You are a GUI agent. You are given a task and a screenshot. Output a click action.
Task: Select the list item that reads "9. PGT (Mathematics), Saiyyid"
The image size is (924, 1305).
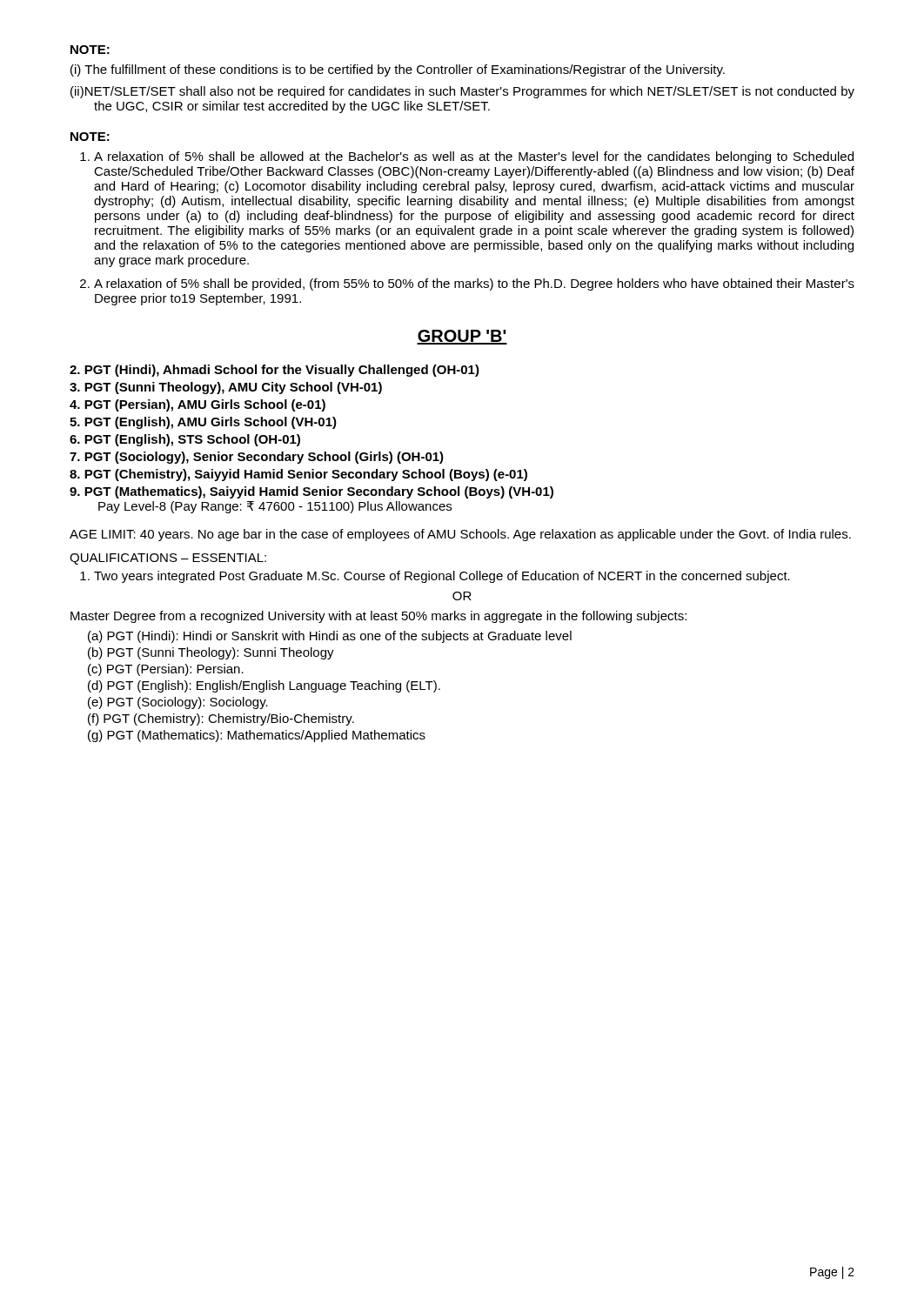pos(312,499)
